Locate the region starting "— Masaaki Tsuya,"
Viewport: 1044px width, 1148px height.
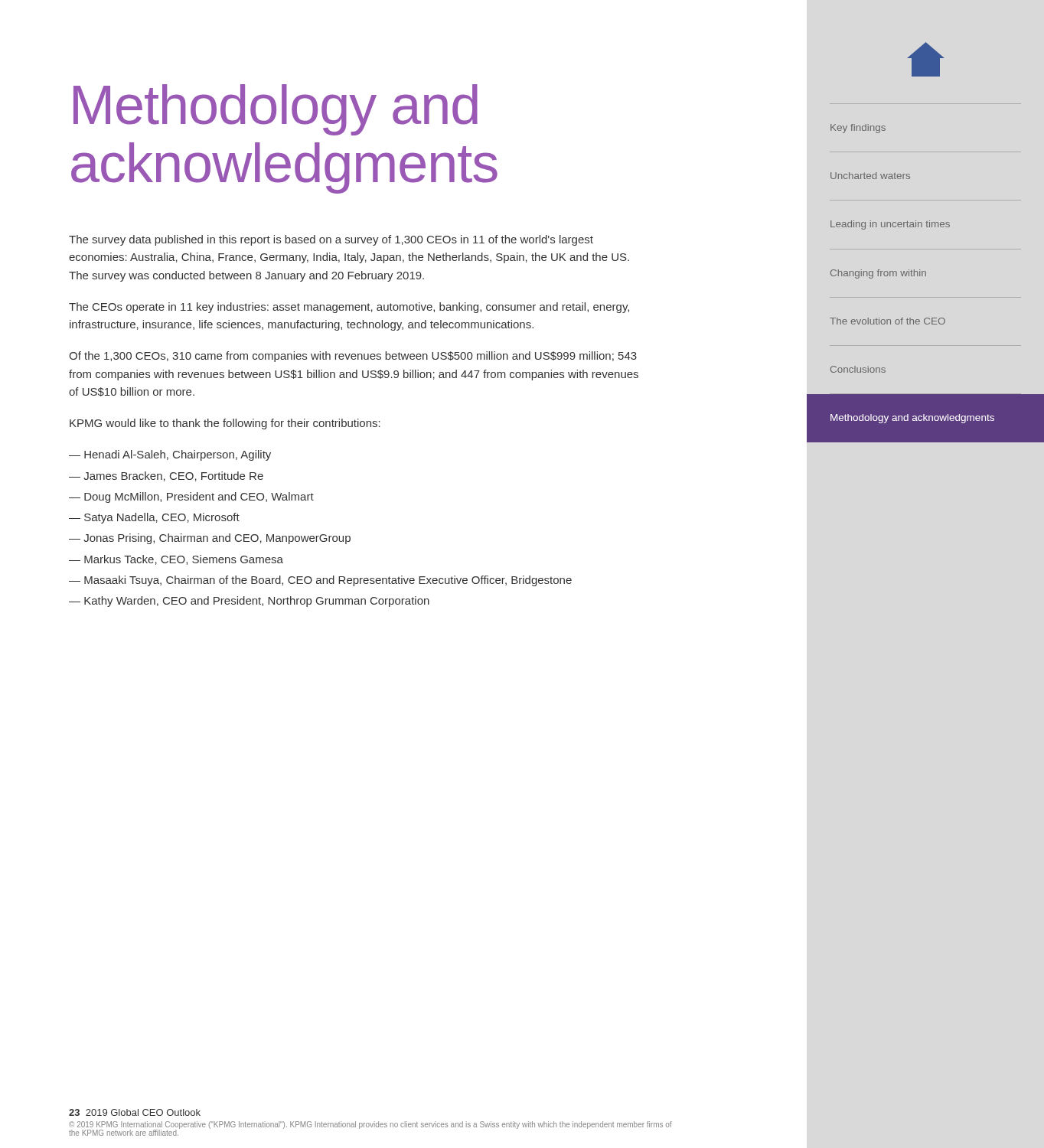click(320, 580)
